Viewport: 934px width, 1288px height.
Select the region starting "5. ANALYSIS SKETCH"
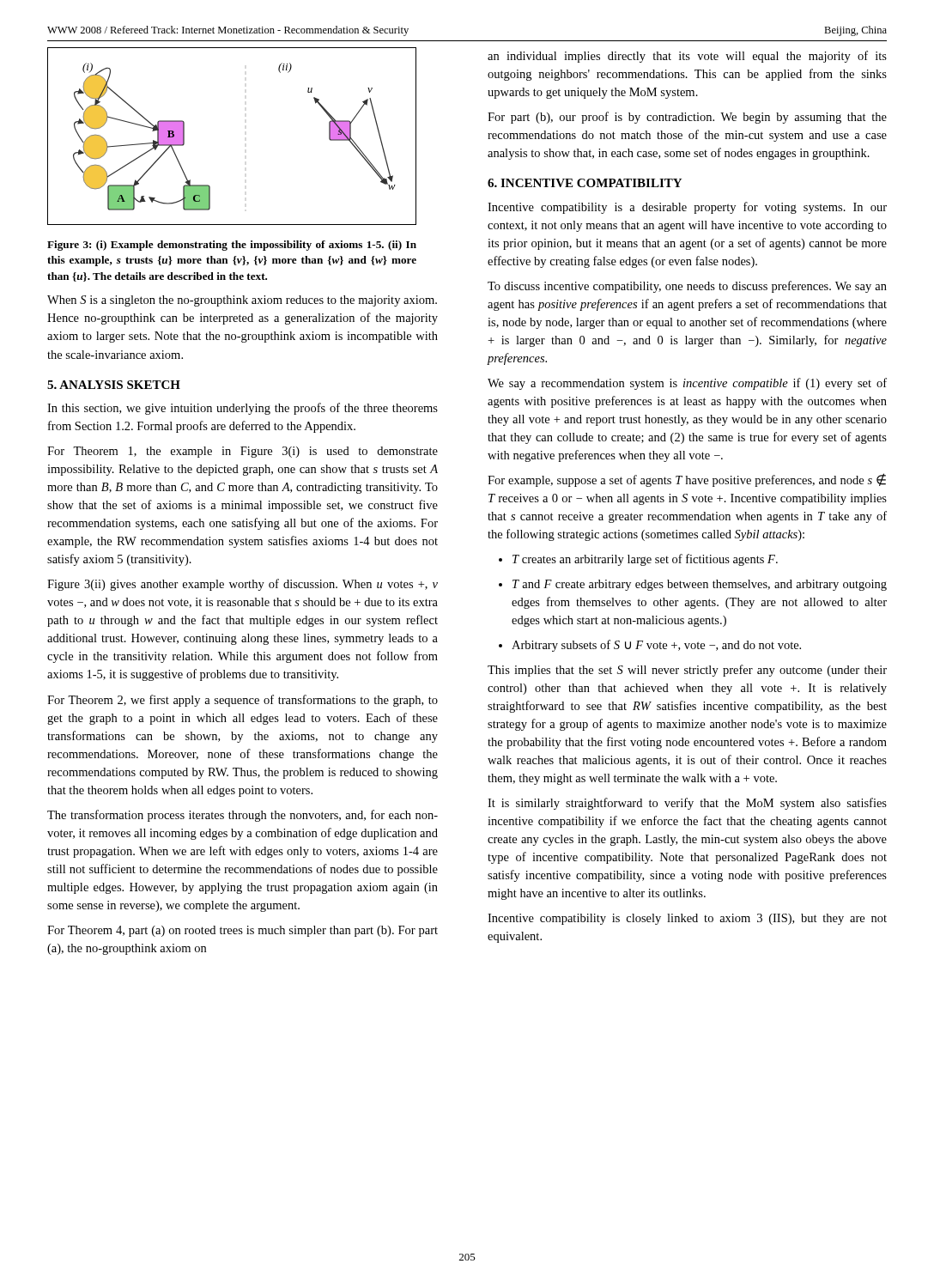(x=114, y=385)
